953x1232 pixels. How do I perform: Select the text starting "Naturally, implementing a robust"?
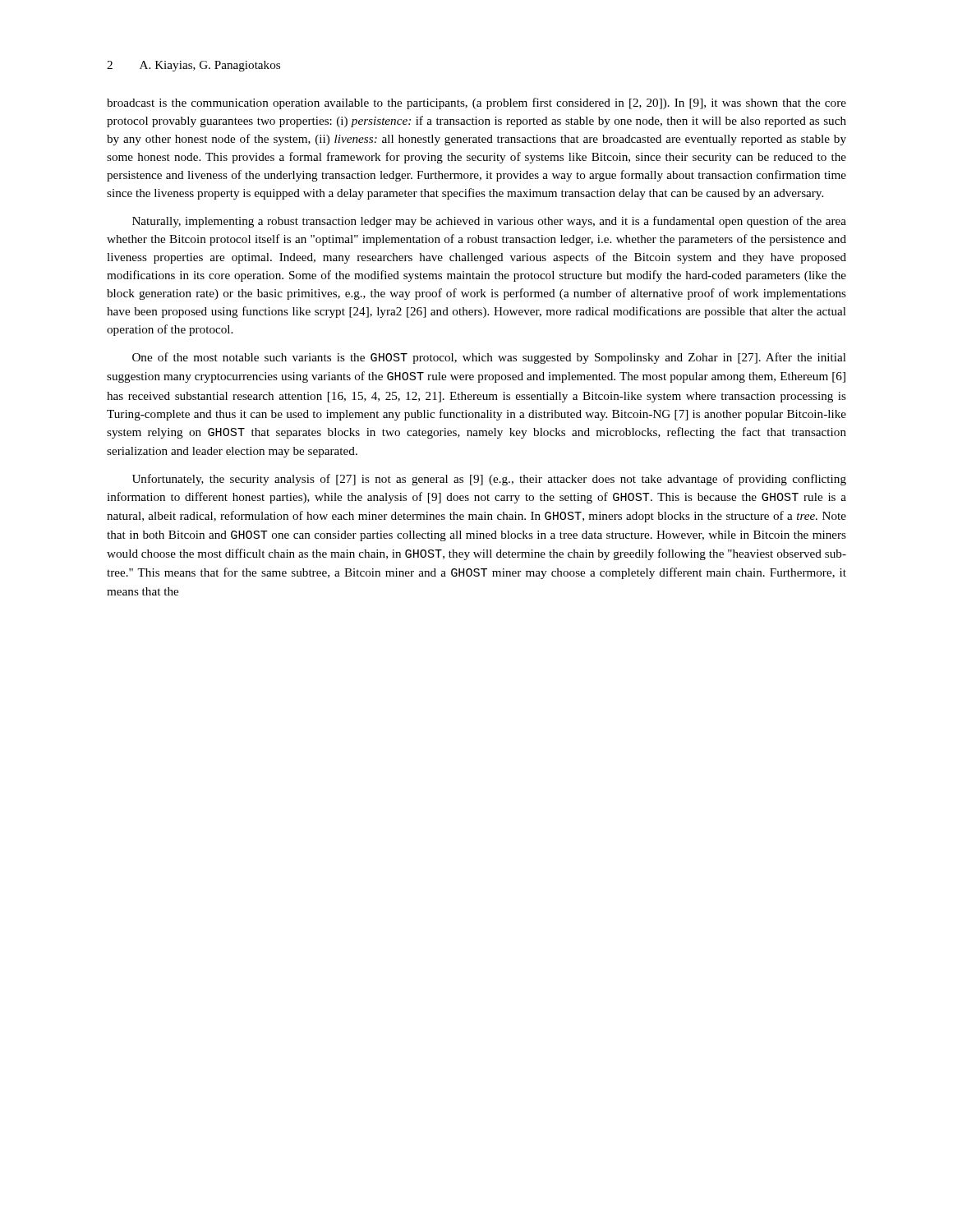(x=476, y=275)
